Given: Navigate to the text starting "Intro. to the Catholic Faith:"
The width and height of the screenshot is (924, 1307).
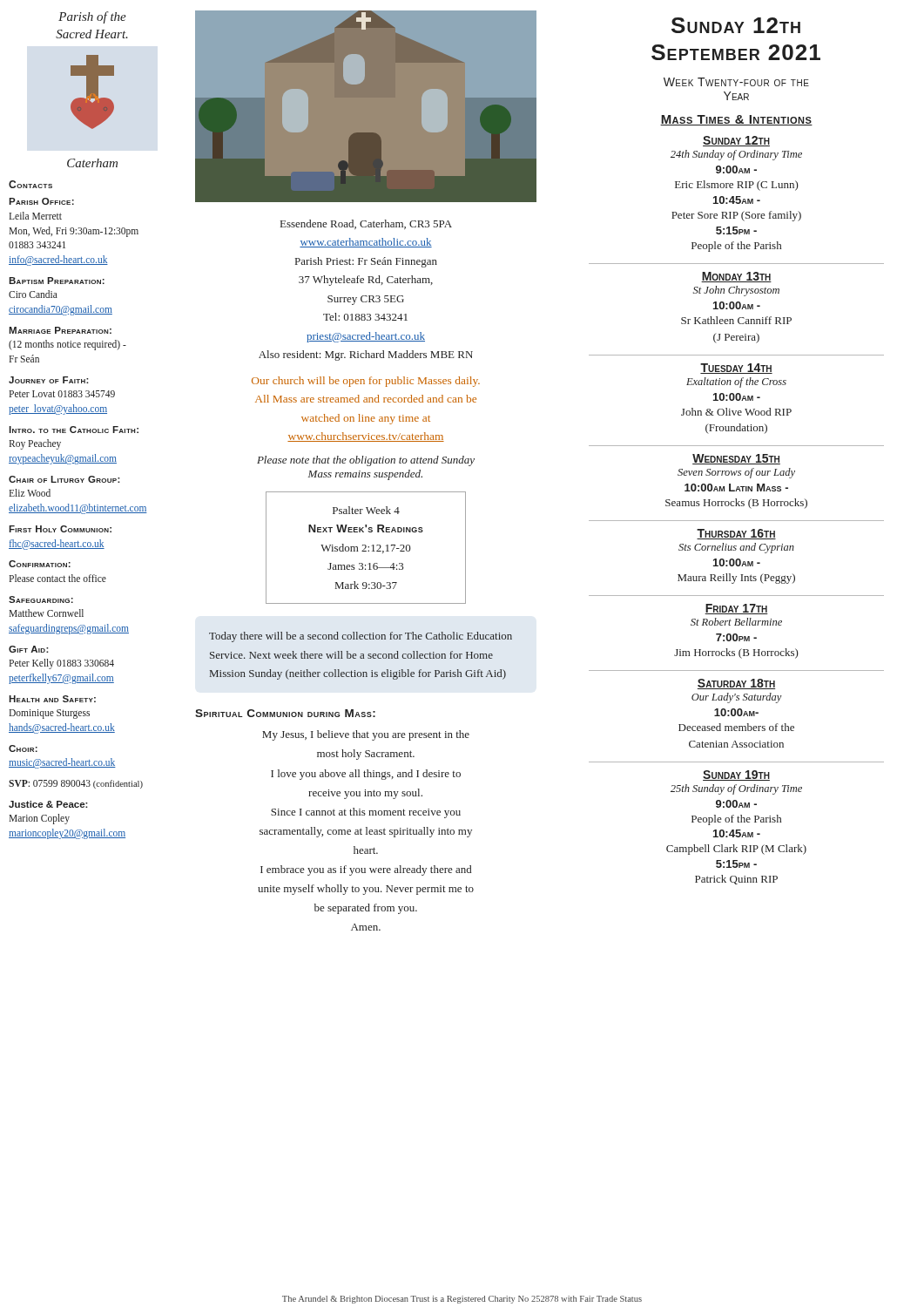Looking at the screenshot, I should [x=74, y=444].
